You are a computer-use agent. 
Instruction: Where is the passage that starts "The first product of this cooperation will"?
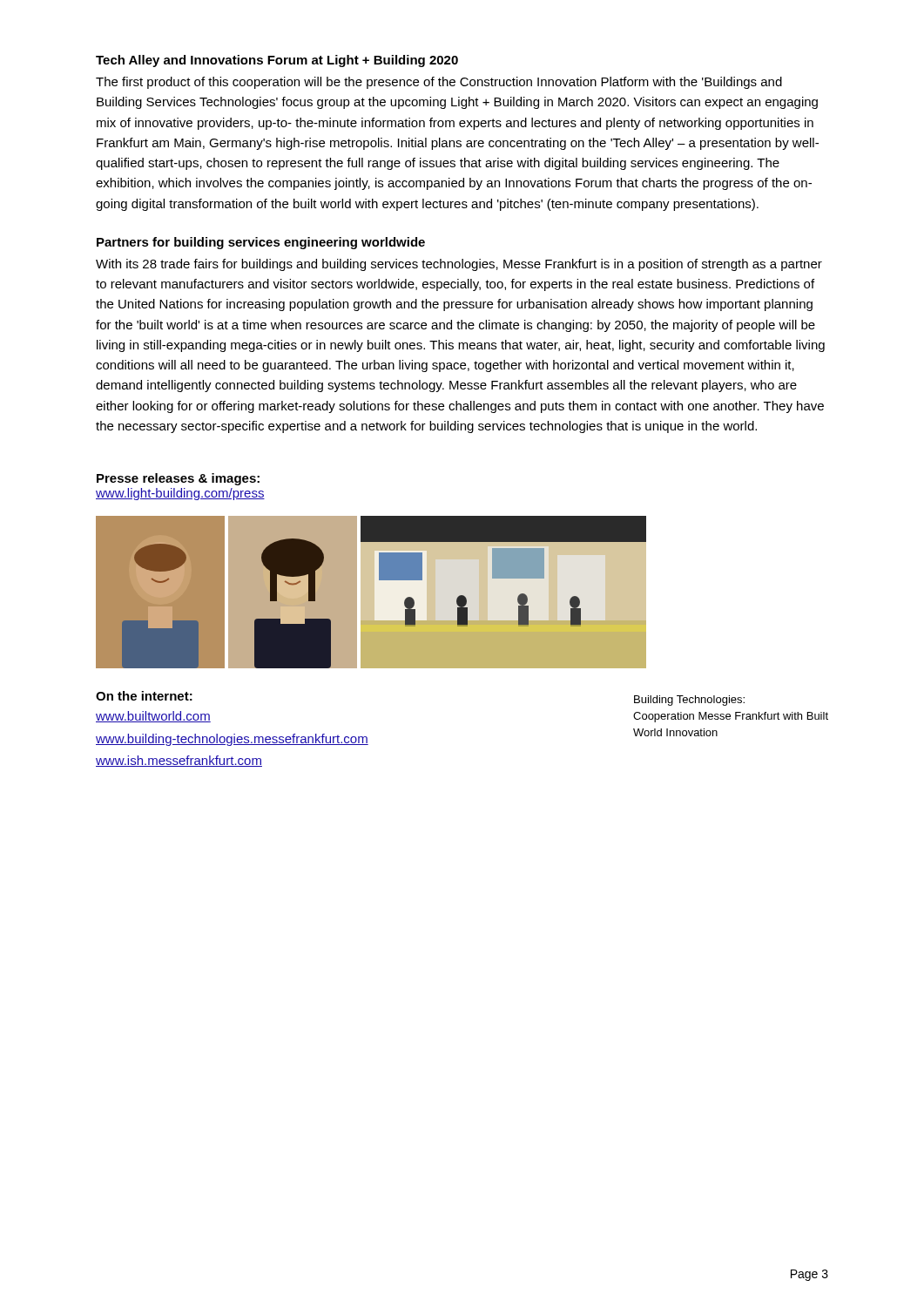pos(458,142)
